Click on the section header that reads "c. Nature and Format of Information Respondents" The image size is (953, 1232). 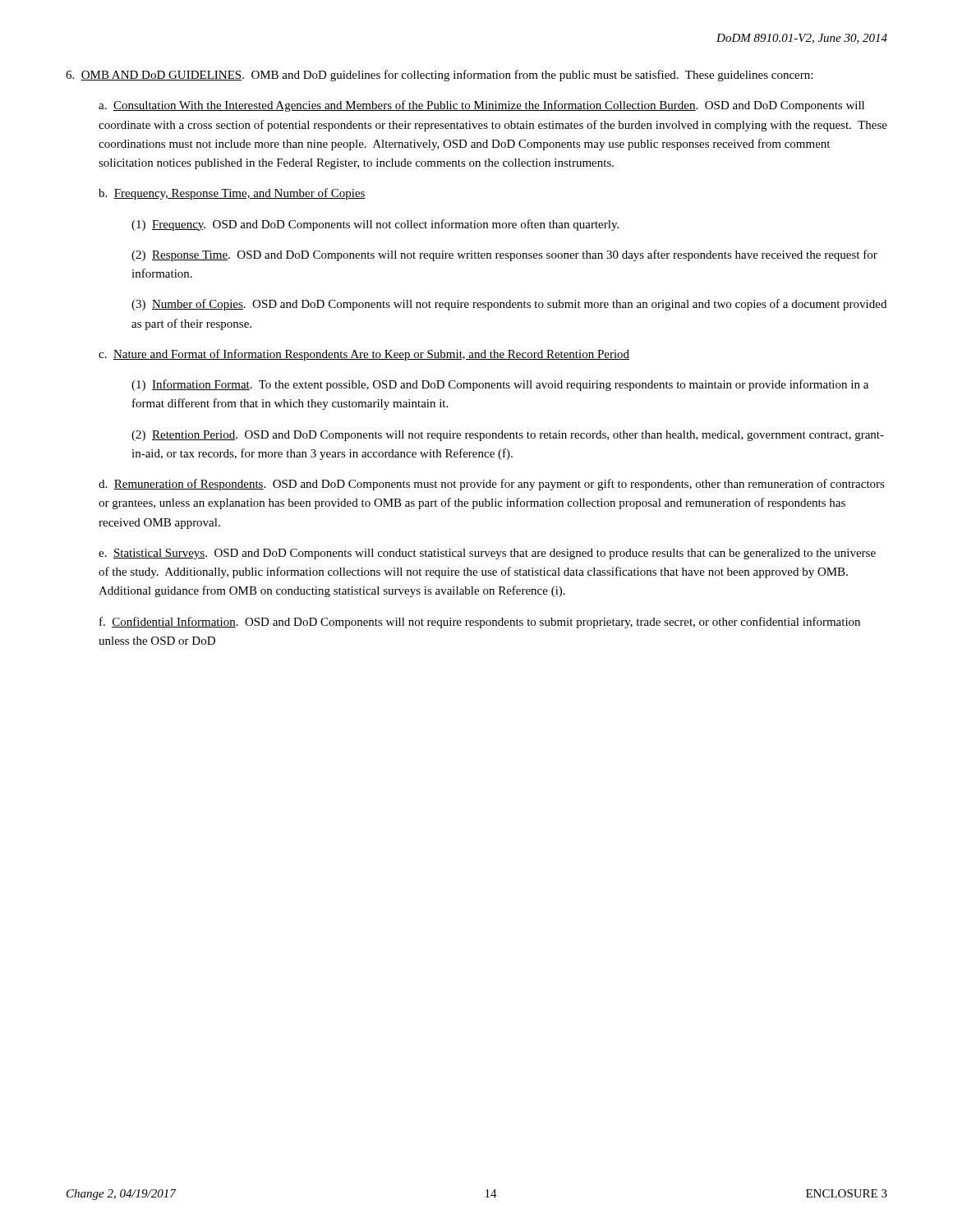click(x=364, y=354)
